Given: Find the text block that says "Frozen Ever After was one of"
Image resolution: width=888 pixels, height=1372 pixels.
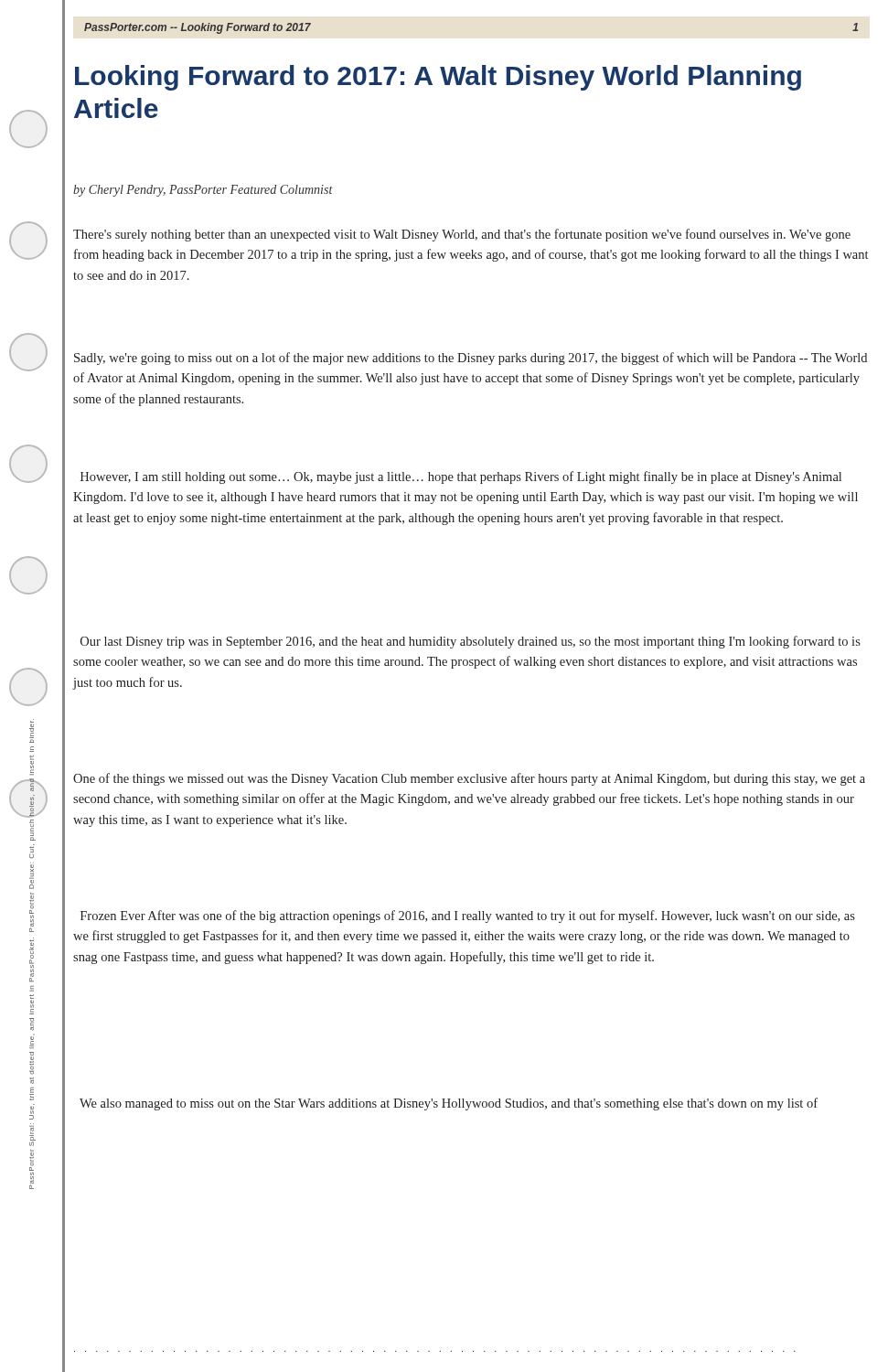Looking at the screenshot, I should (x=471, y=936).
